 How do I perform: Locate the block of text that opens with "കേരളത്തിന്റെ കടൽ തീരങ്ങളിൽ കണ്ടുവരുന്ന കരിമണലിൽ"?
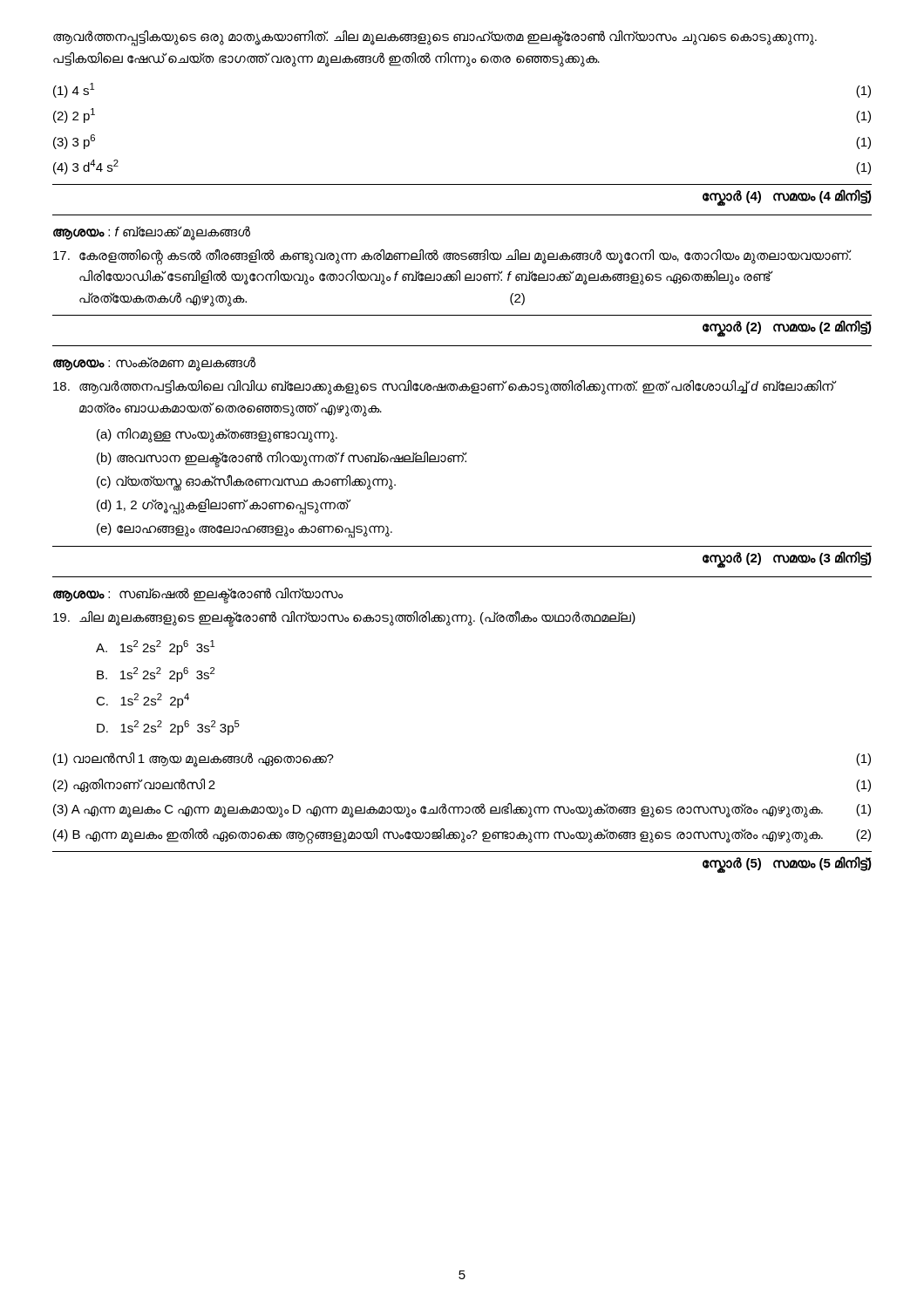click(x=462, y=277)
